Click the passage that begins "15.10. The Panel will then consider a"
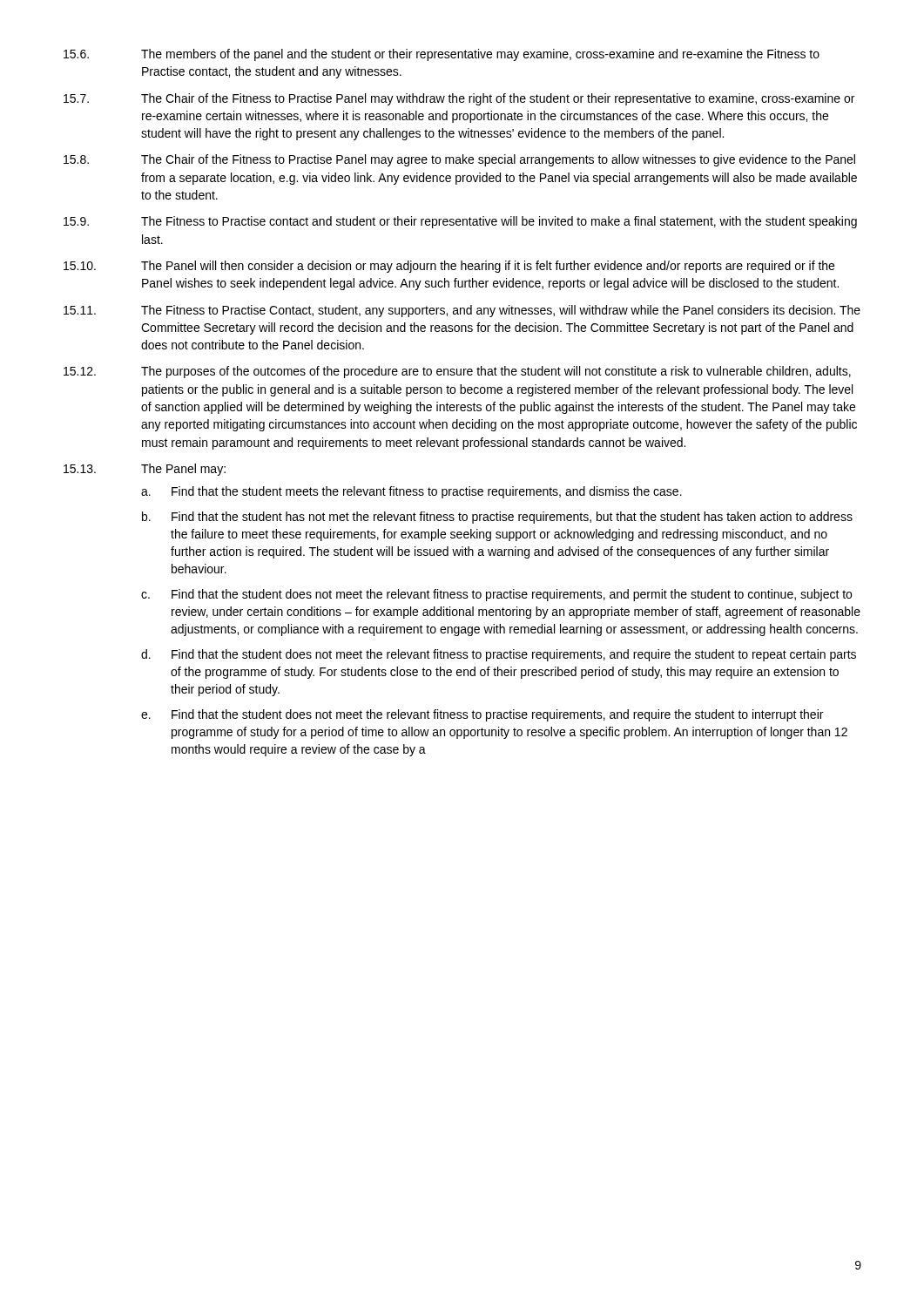Screen dimensions: 1307x924 (x=462, y=275)
